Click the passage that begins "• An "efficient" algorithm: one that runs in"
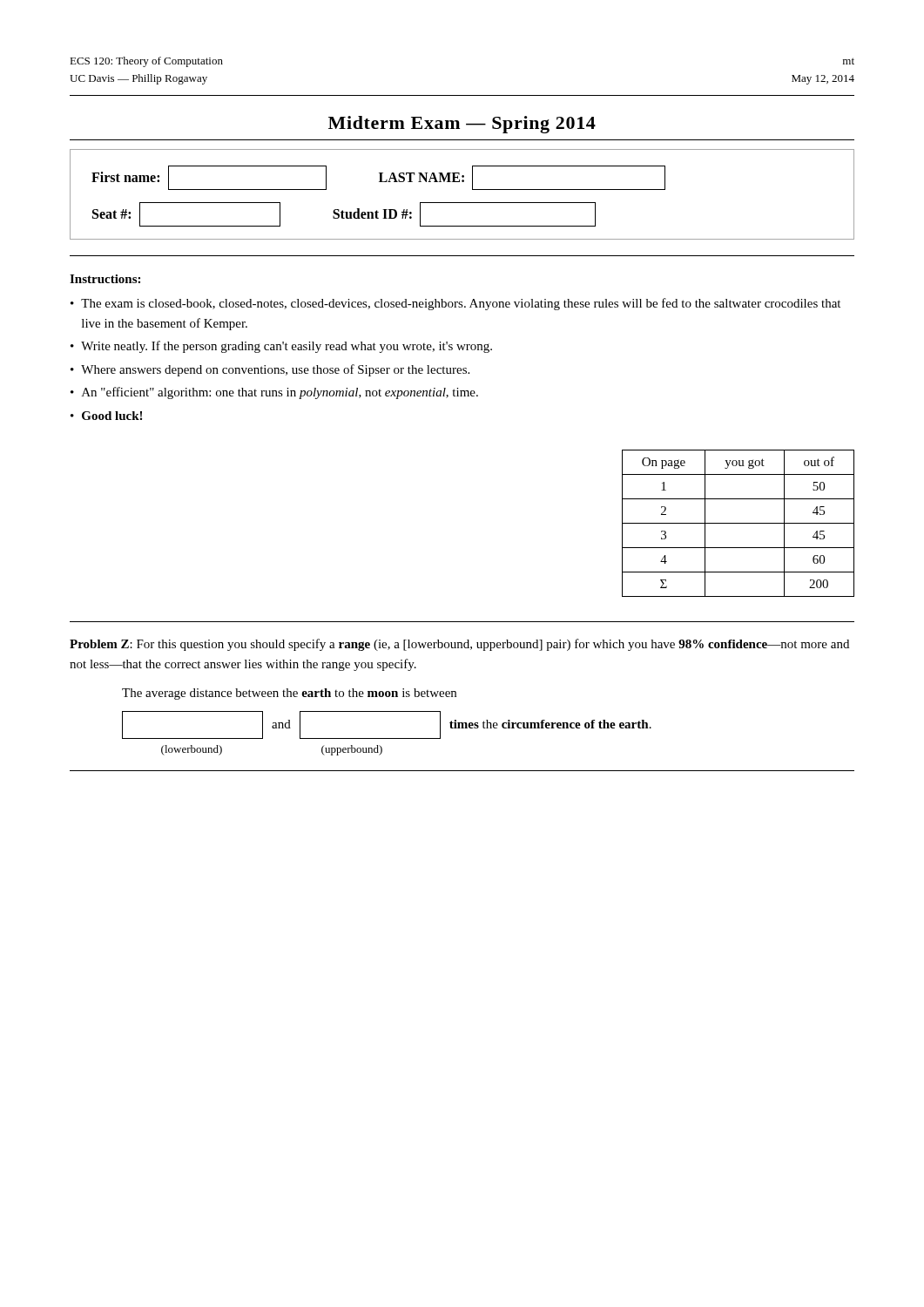This screenshot has height=1307, width=924. tap(274, 392)
